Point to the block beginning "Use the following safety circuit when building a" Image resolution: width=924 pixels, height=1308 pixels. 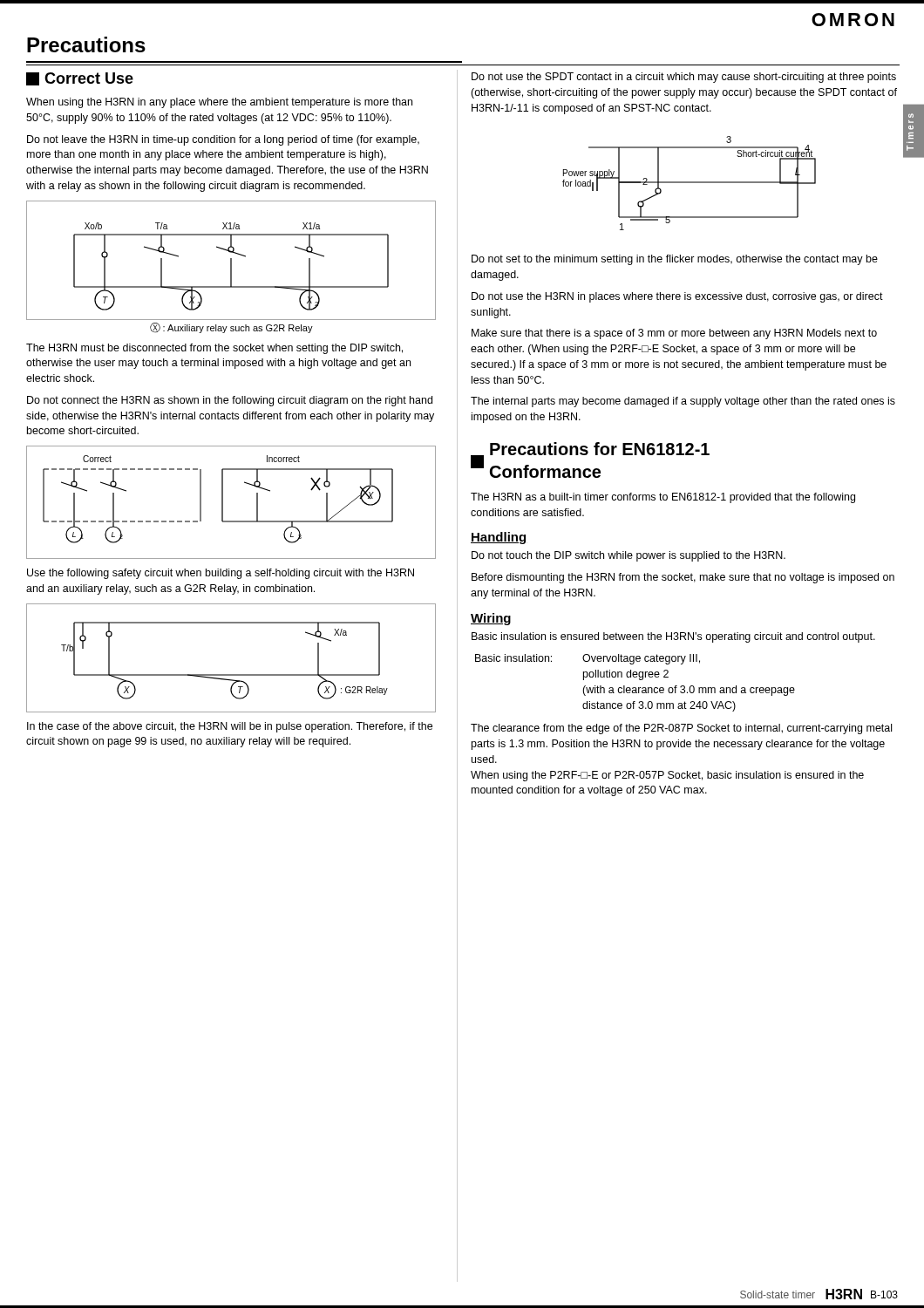[x=231, y=581]
